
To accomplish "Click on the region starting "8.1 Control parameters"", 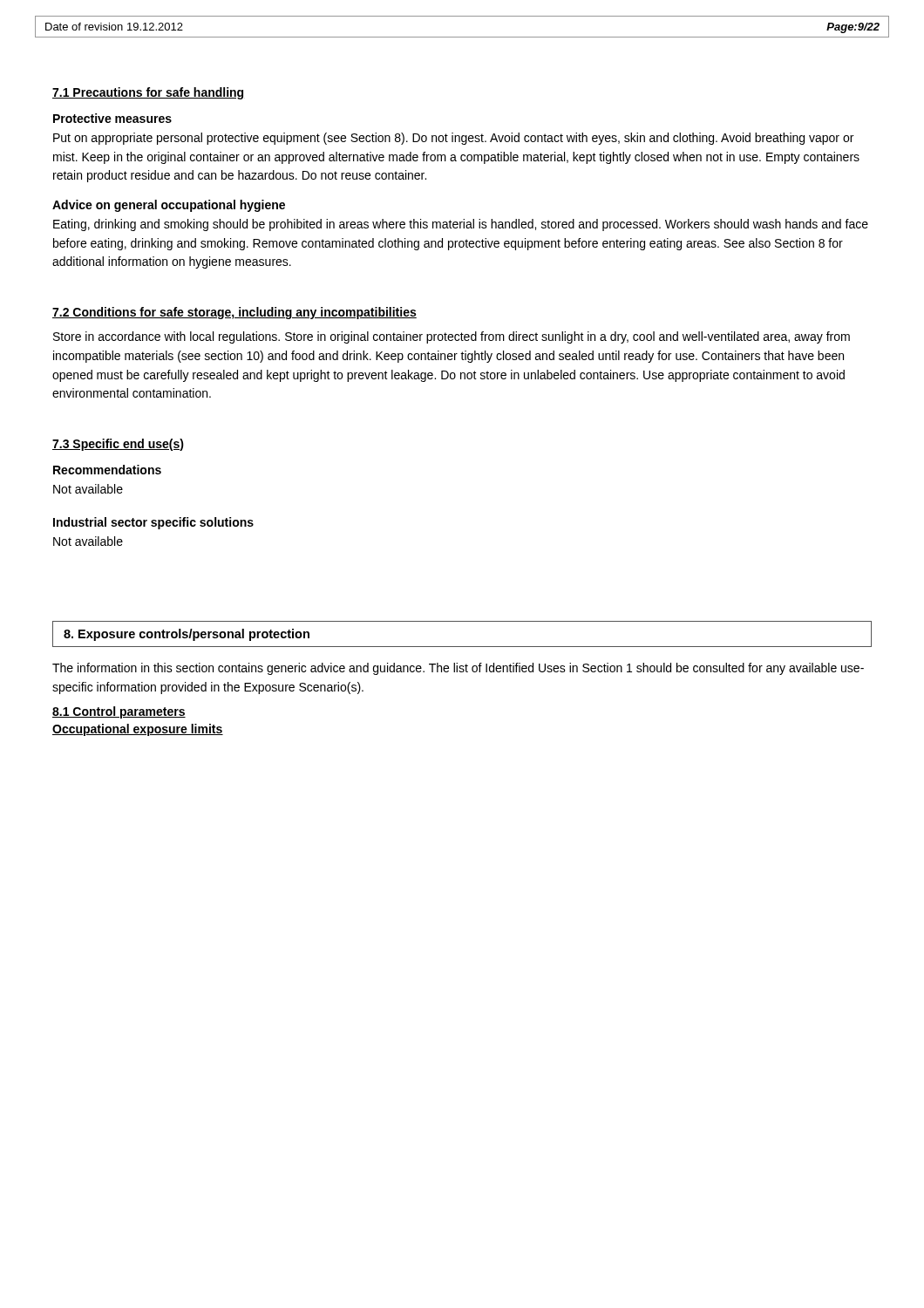I will pyautogui.click(x=119, y=711).
